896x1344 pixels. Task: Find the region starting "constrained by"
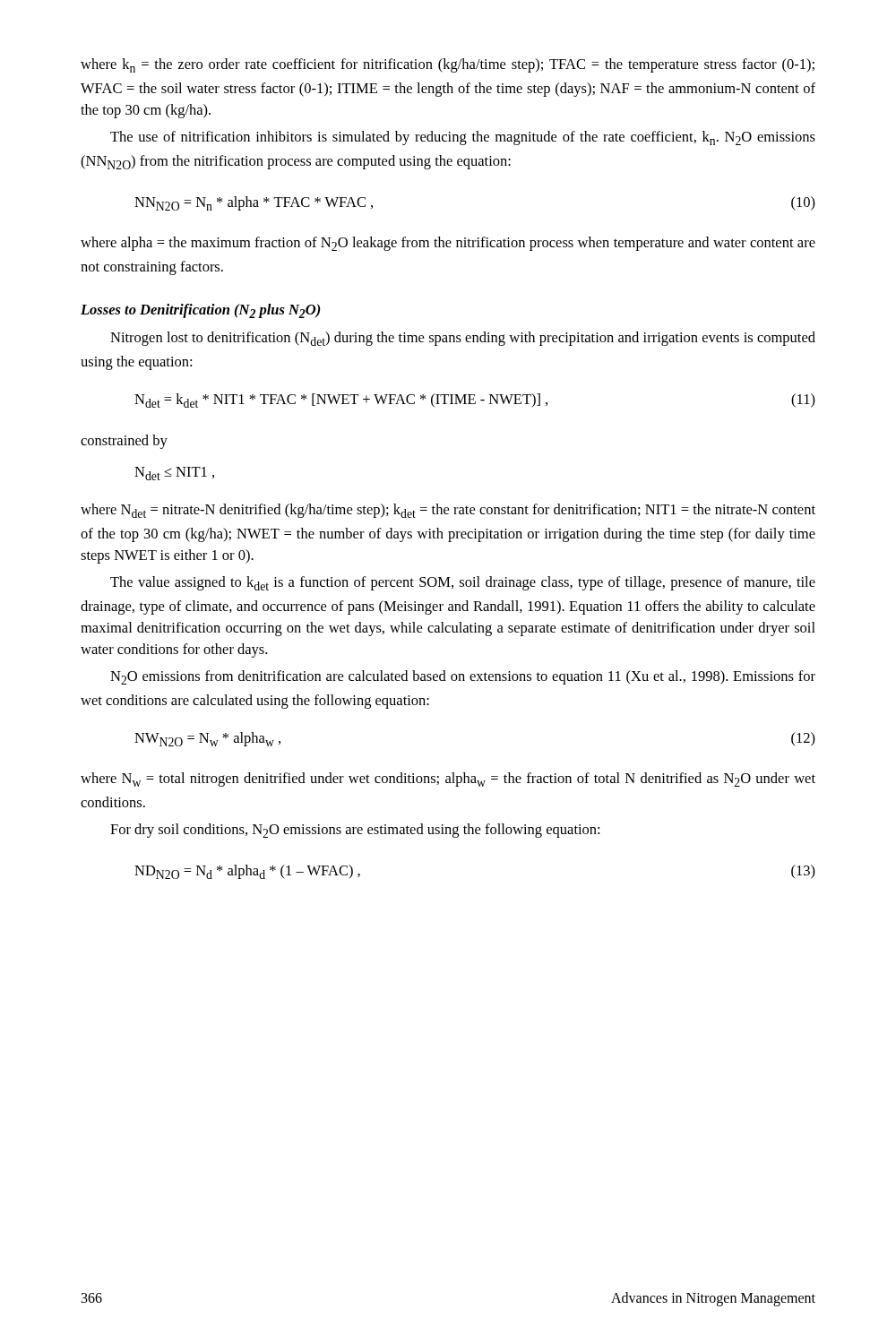[124, 440]
